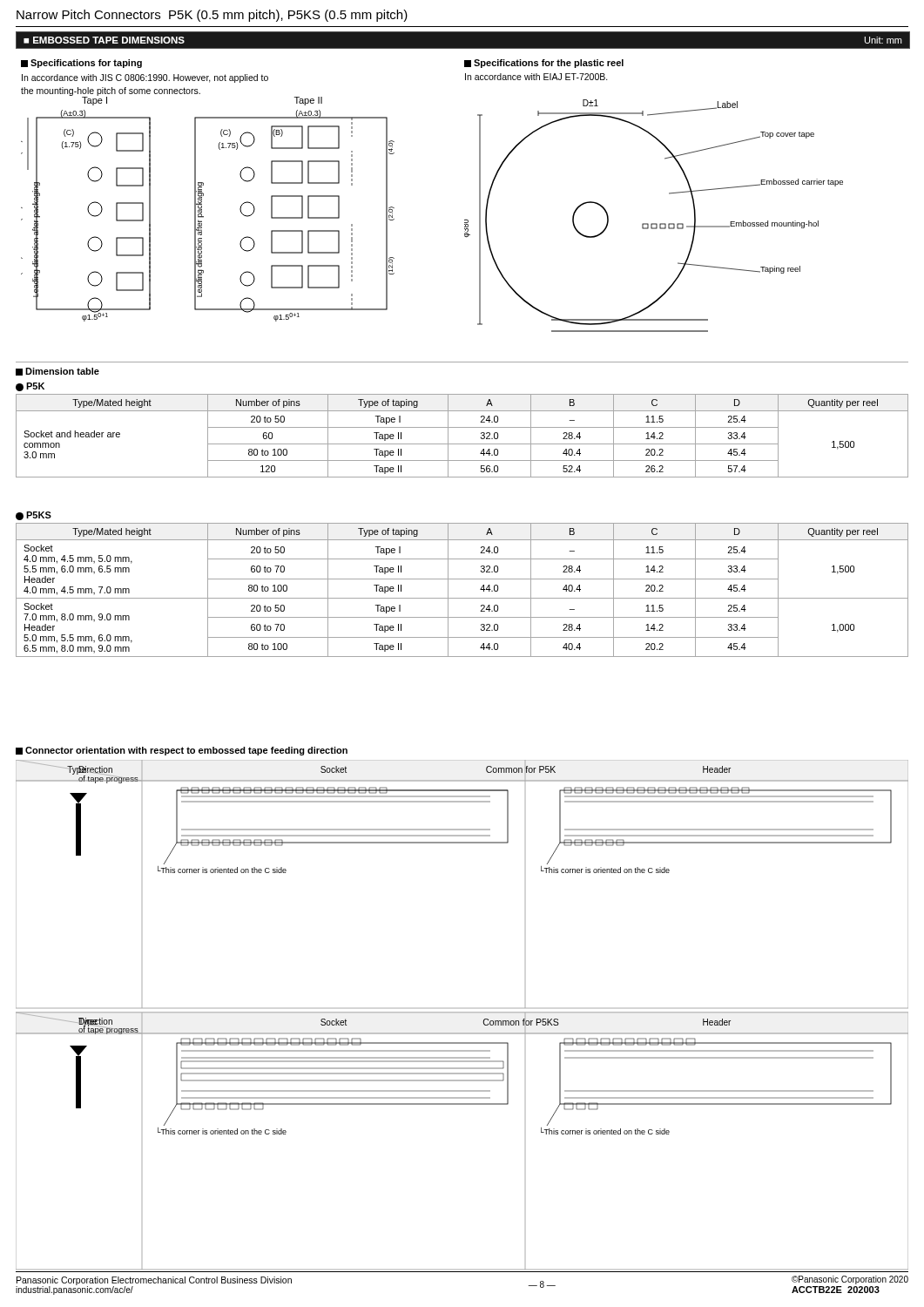Point to the passage starting "In accordance with JIS C 0806:1990. However, not"
The image size is (924, 1307).
pos(145,84)
